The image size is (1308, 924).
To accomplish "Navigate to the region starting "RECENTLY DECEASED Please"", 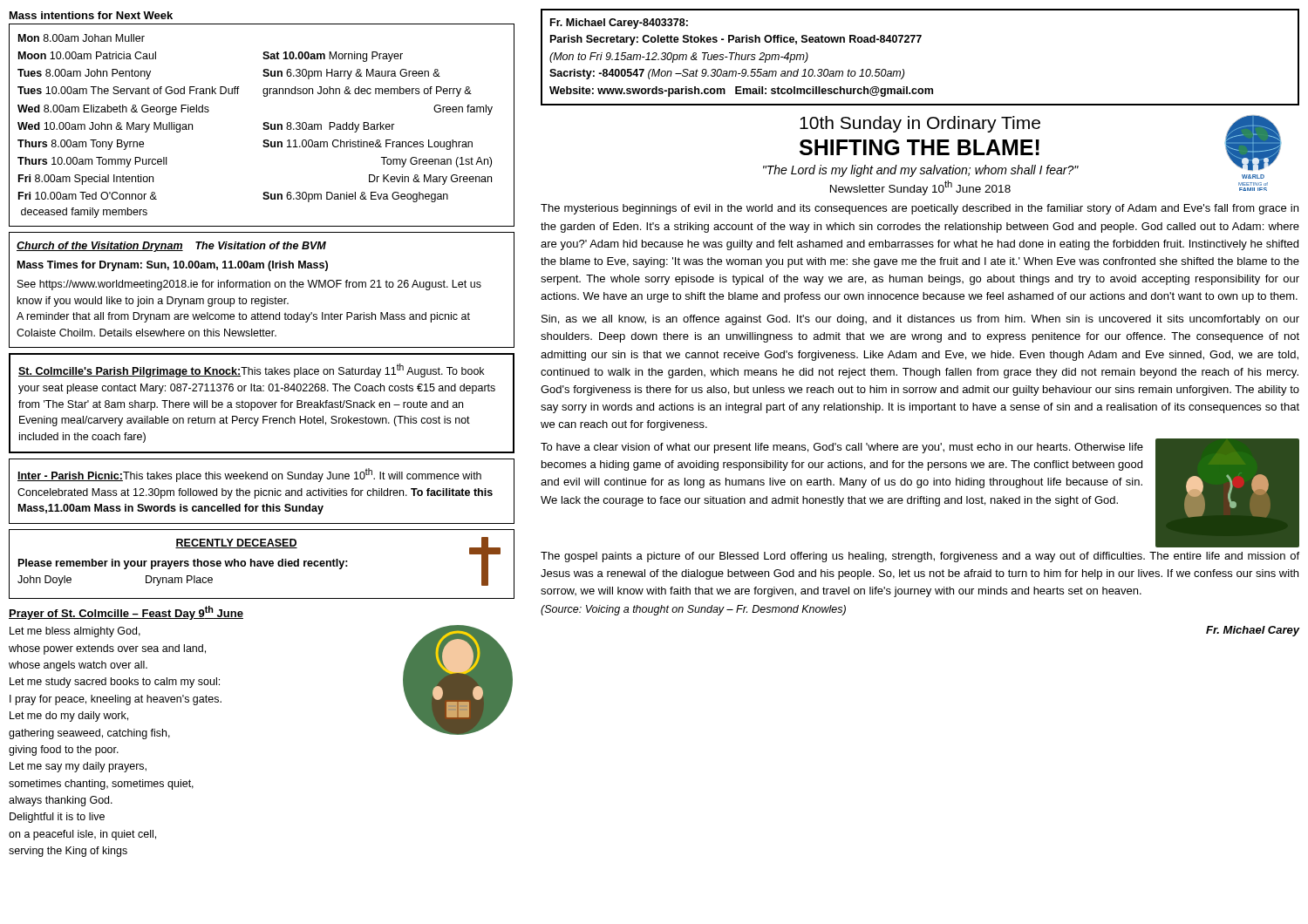I will (262, 564).
